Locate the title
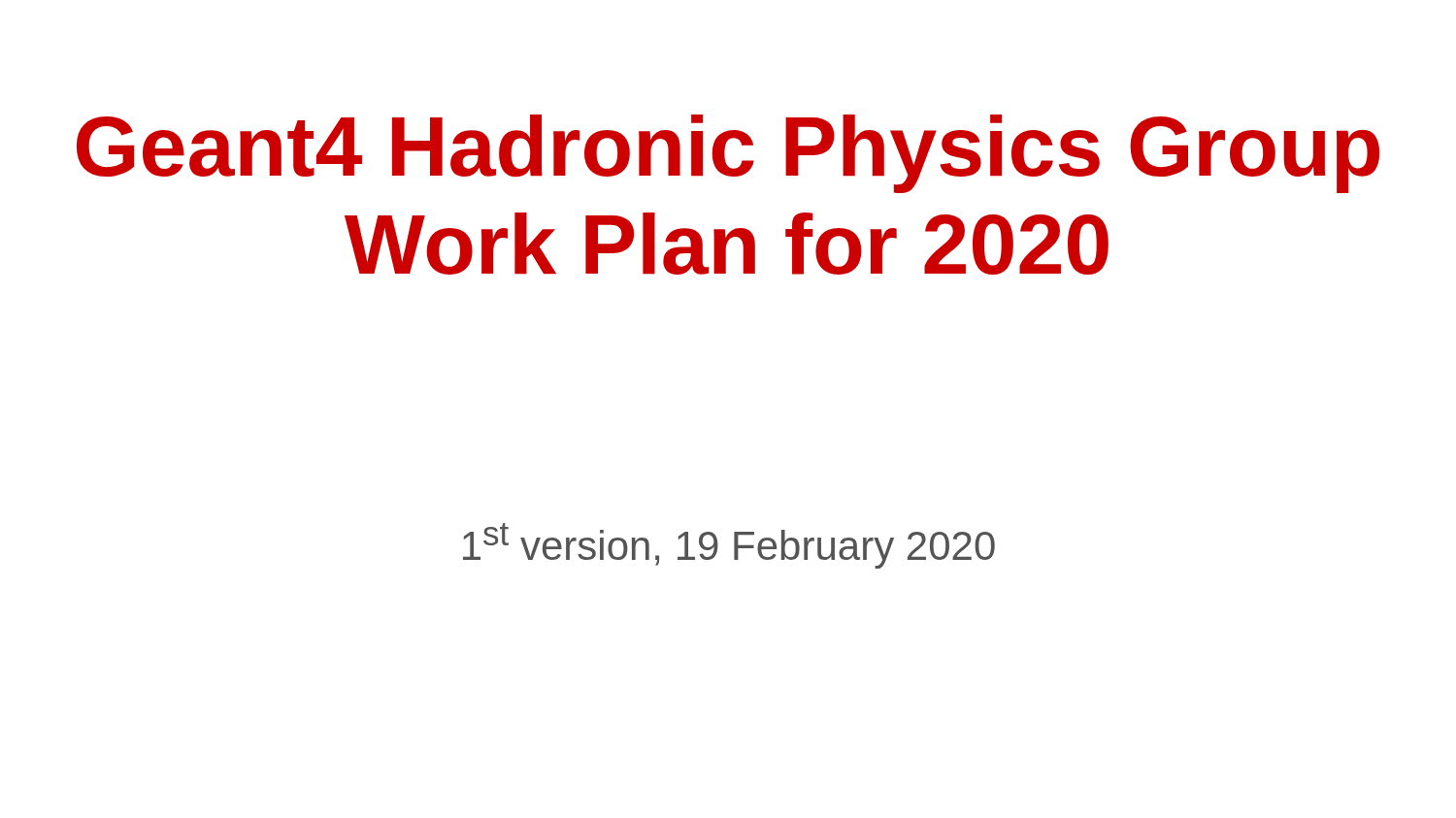Viewport: 1456px width, 818px height. coord(728,195)
